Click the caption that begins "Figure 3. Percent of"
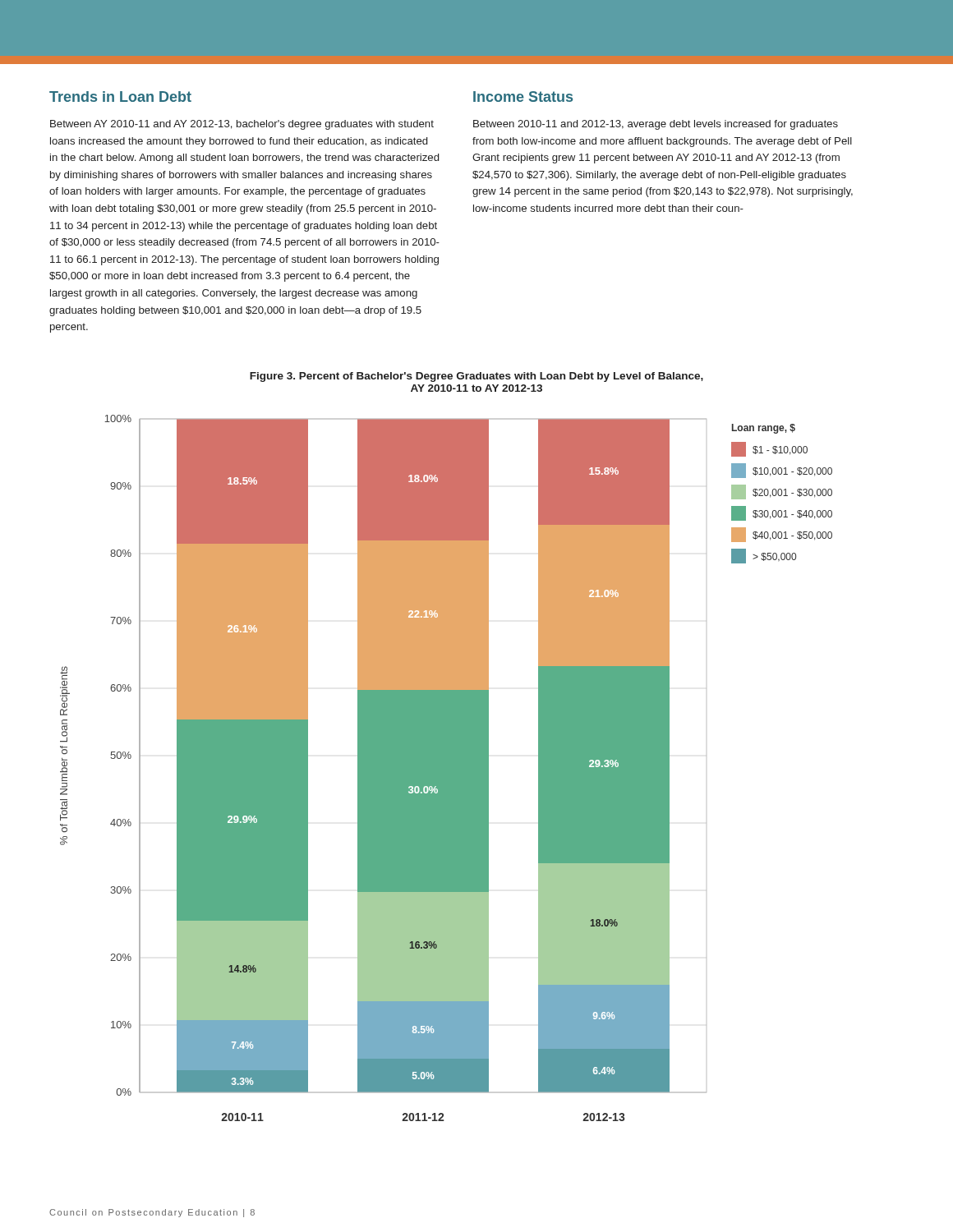Screen dimensions: 1232x953 476,382
